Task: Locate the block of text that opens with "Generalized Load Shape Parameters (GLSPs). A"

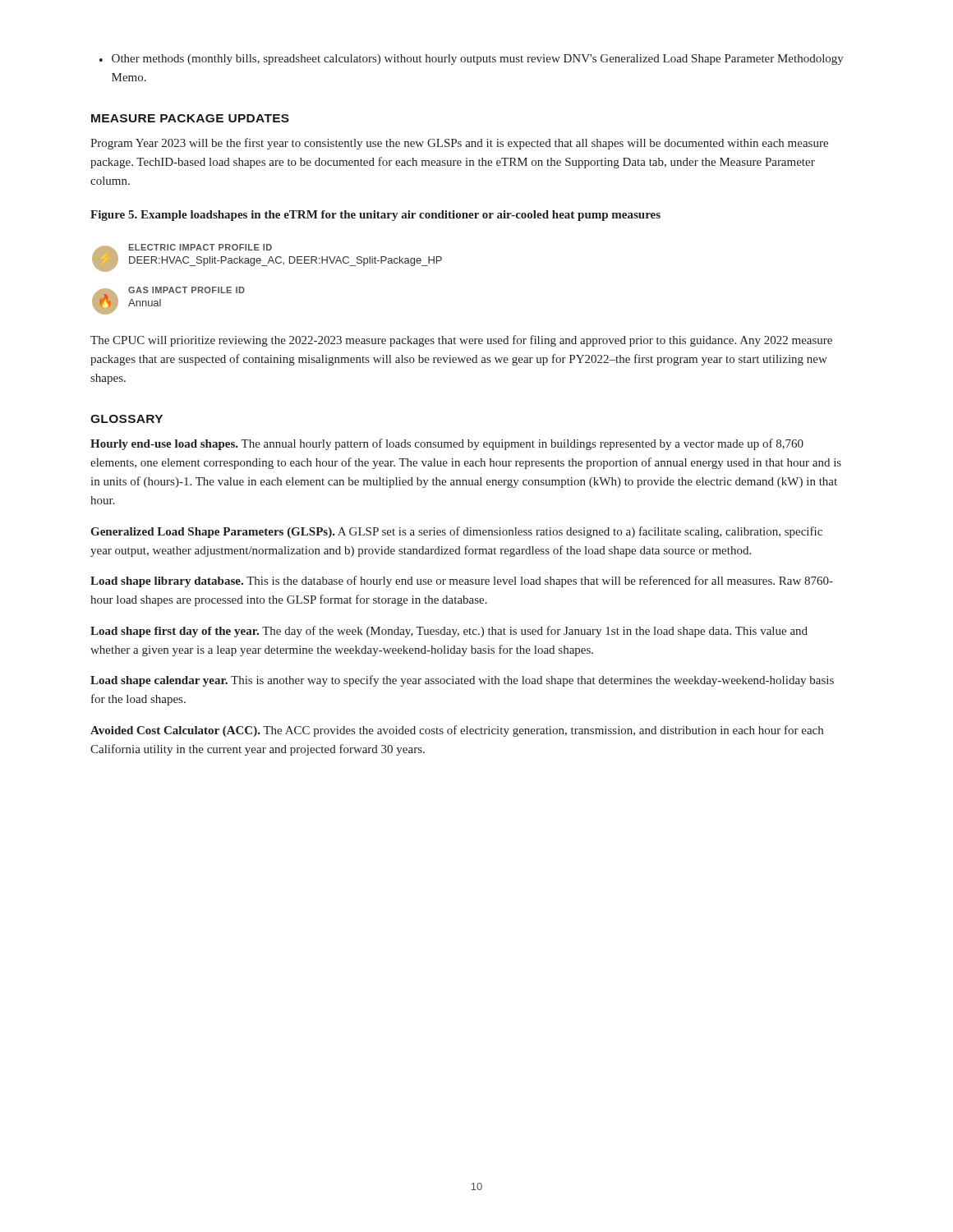Action: (456, 541)
